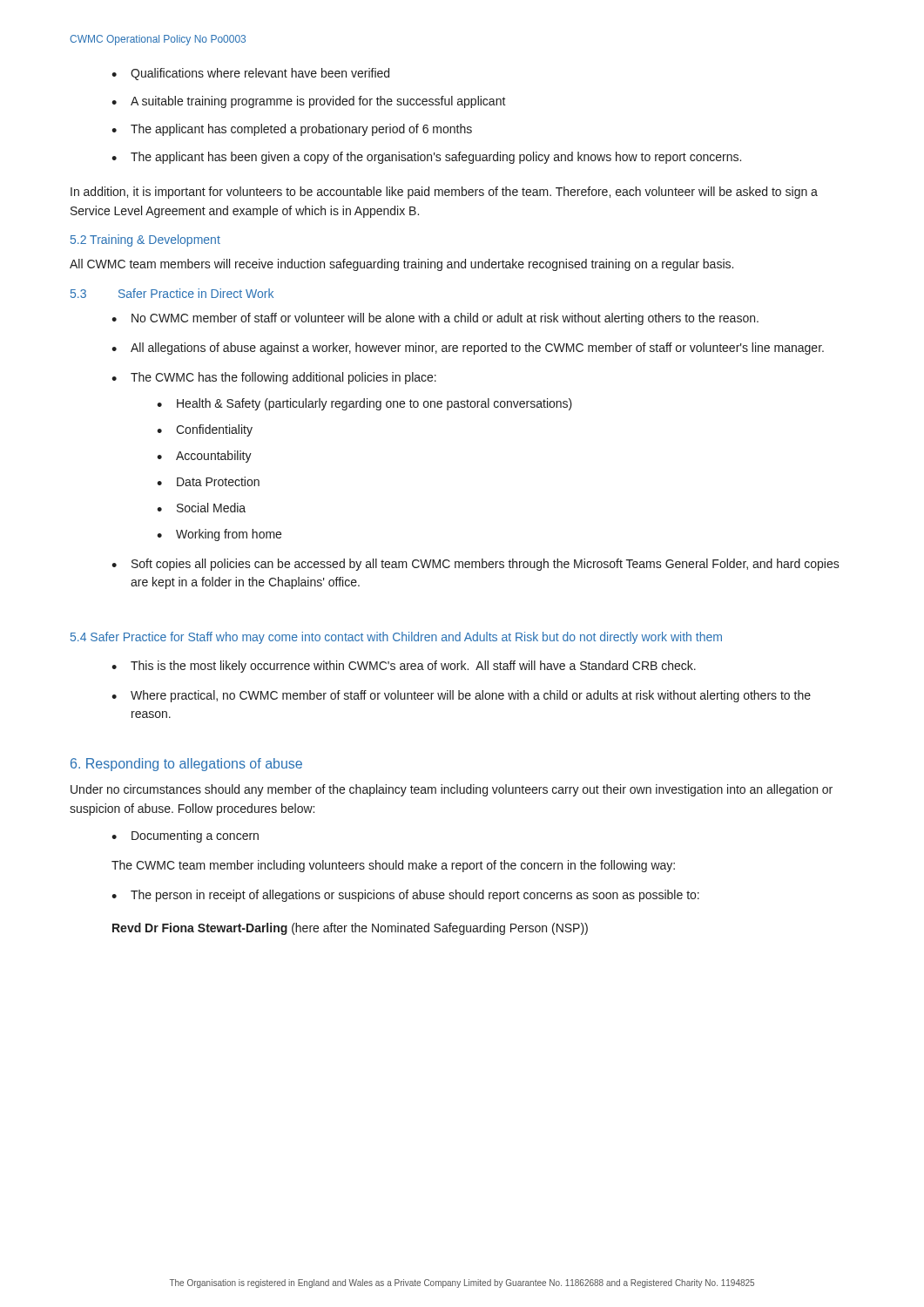Viewport: 924px width, 1307px height.
Task: Find the text starting "• The applicant has completed a probationary period"
Action: pyautogui.click(x=483, y=132)
